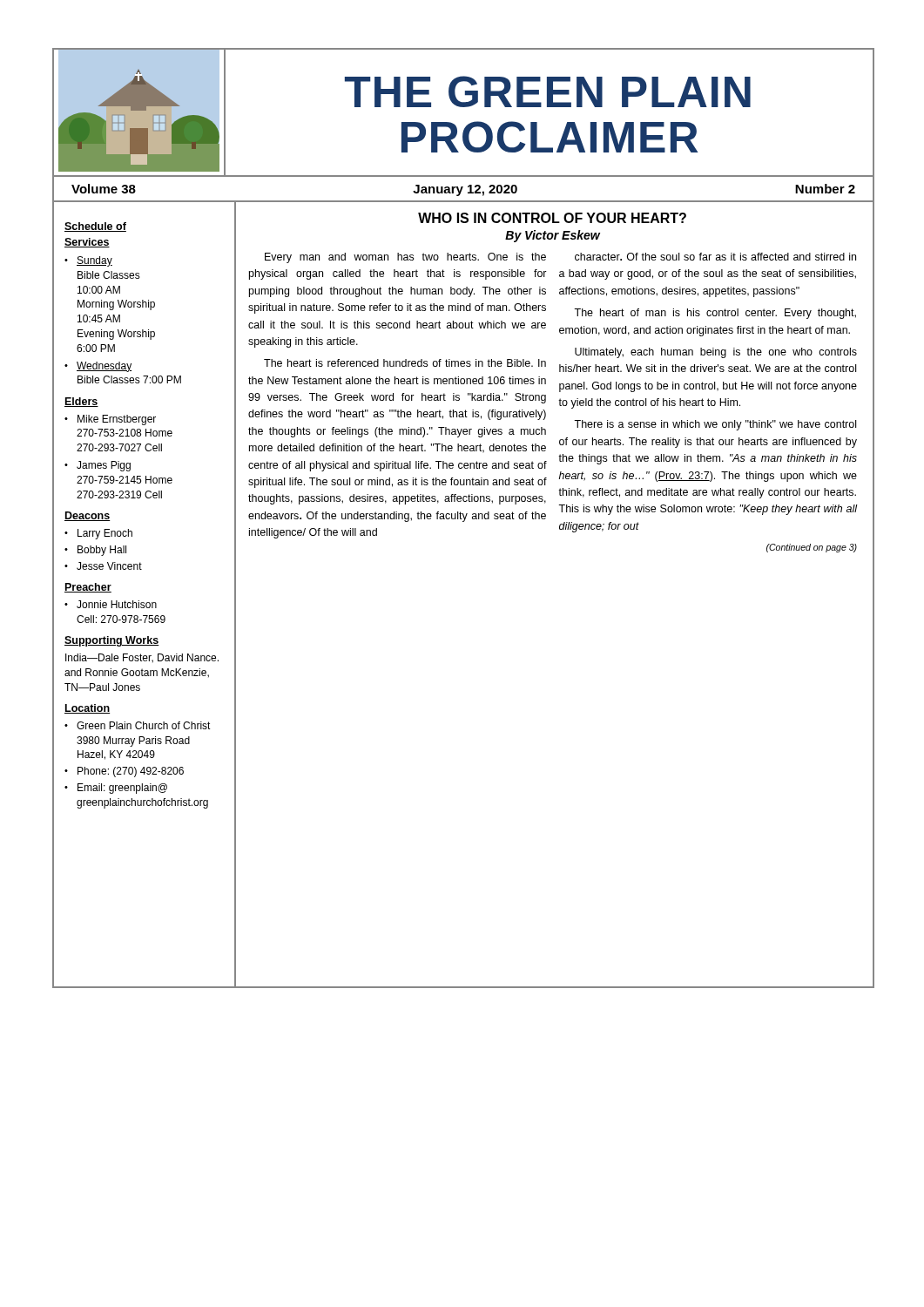Locate the list item that reads "• Larry Enoch"

coord(98,534)
